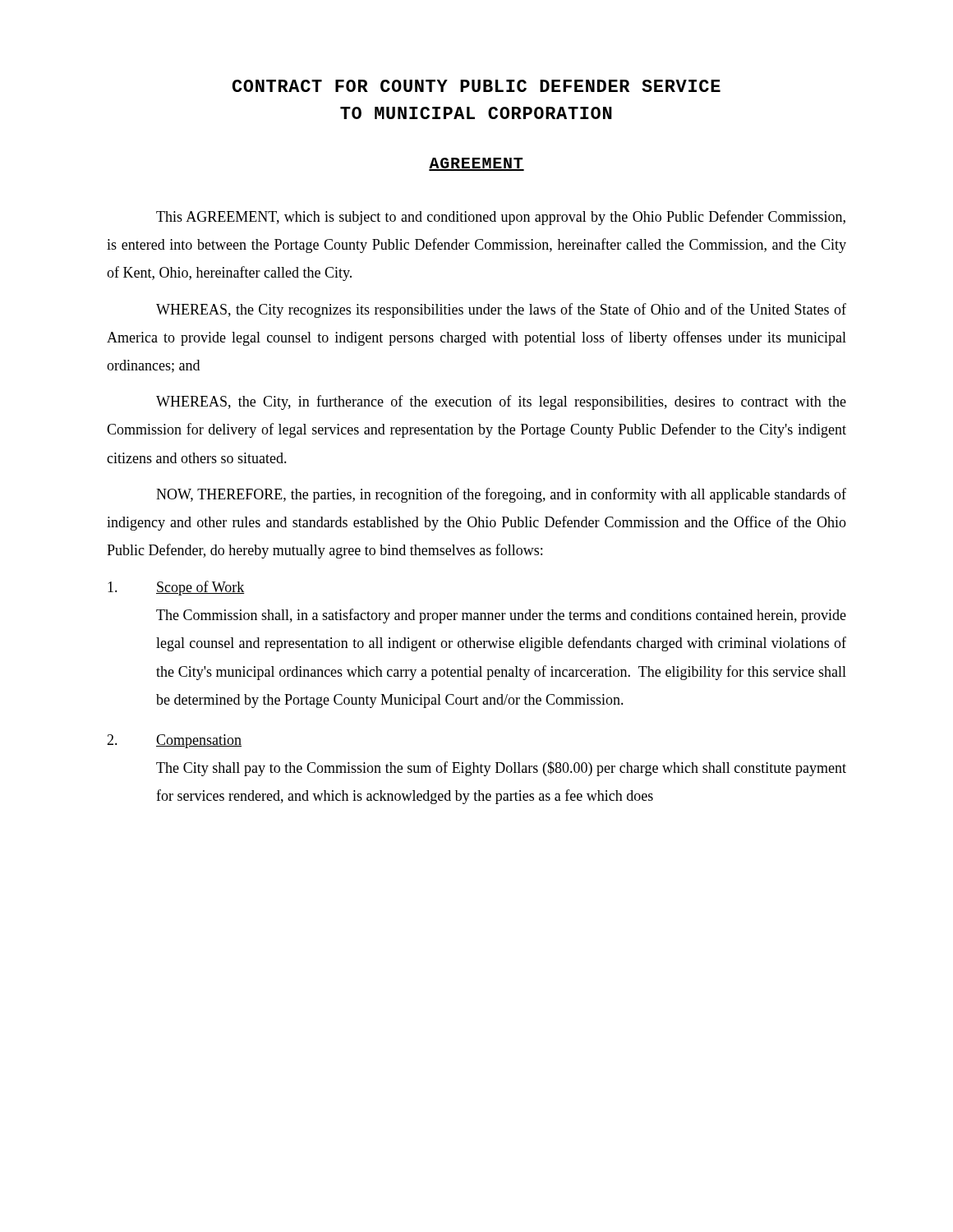
Task: Select the passage starting "NOW, THEREFORE, the parties,"
Action: click(x=476, y=522)
